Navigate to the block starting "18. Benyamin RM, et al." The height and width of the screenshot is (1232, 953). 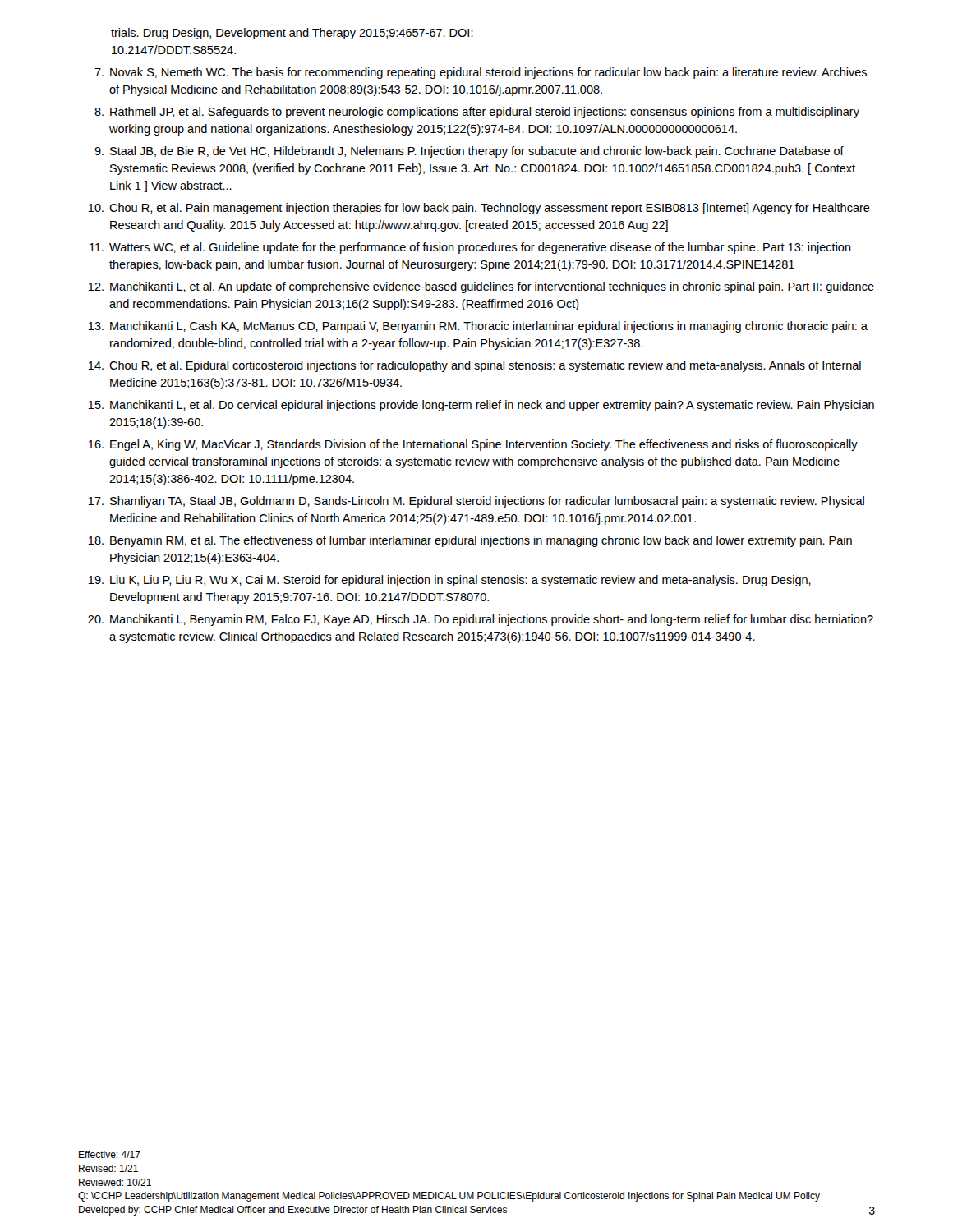(x=476, y=550)
